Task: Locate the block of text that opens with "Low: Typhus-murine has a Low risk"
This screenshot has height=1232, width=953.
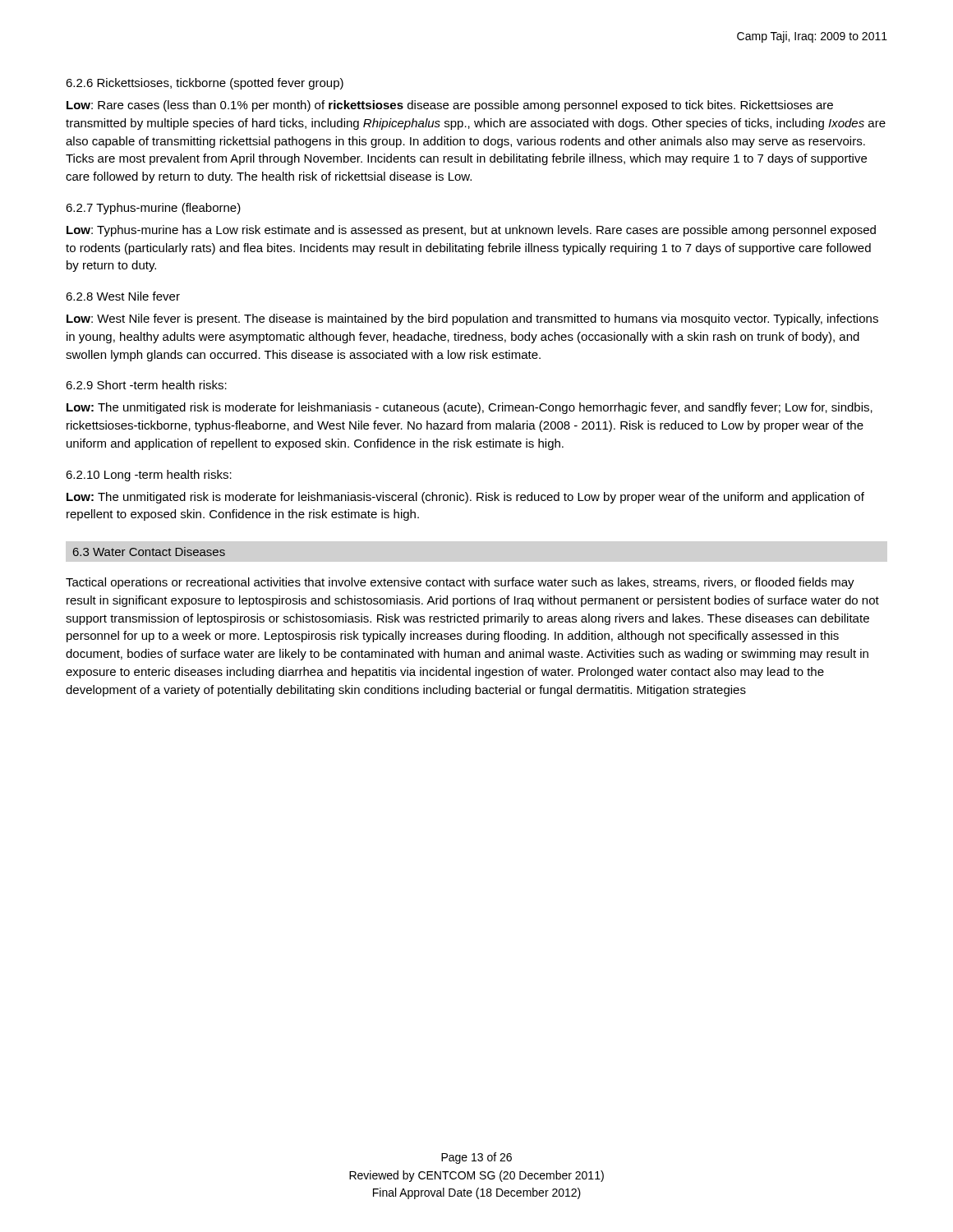Action: [x=471, y=247]
